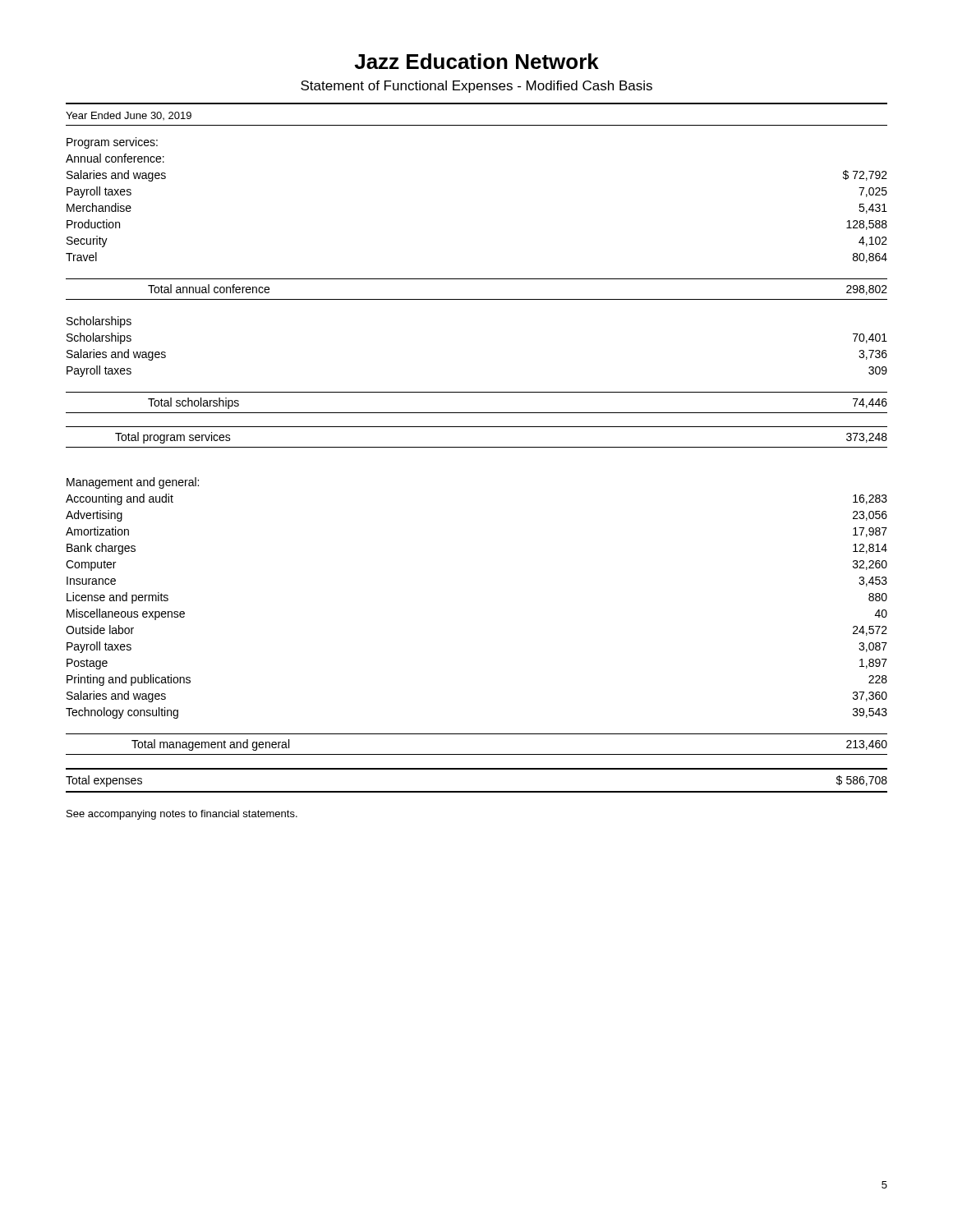Select the title containing "Jazz Education Network Statement of Functional Expenses"
Screen dimensions: 1232x953
coord(476,72)
